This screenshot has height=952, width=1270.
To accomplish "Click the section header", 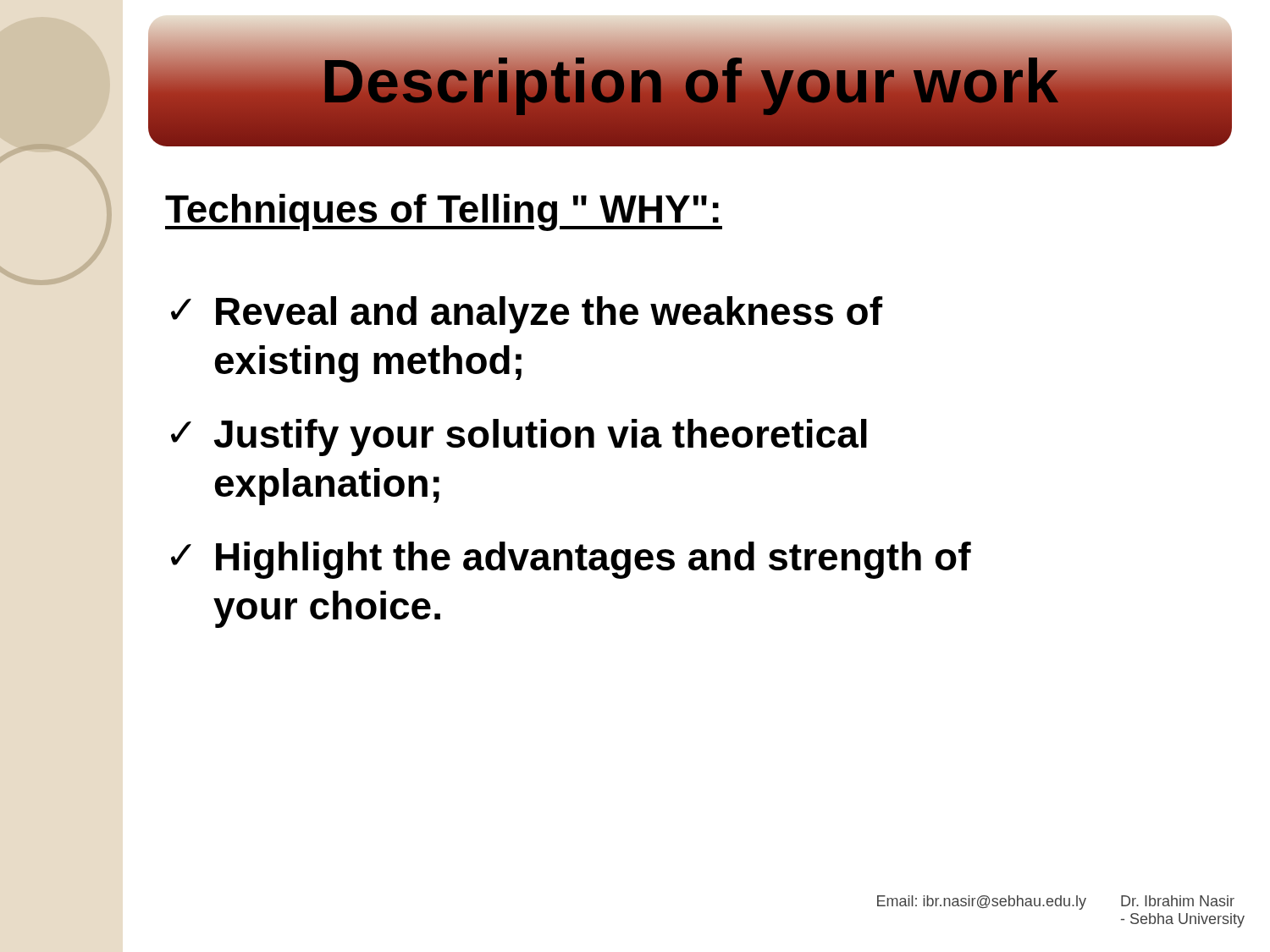I will pos(444,209).
